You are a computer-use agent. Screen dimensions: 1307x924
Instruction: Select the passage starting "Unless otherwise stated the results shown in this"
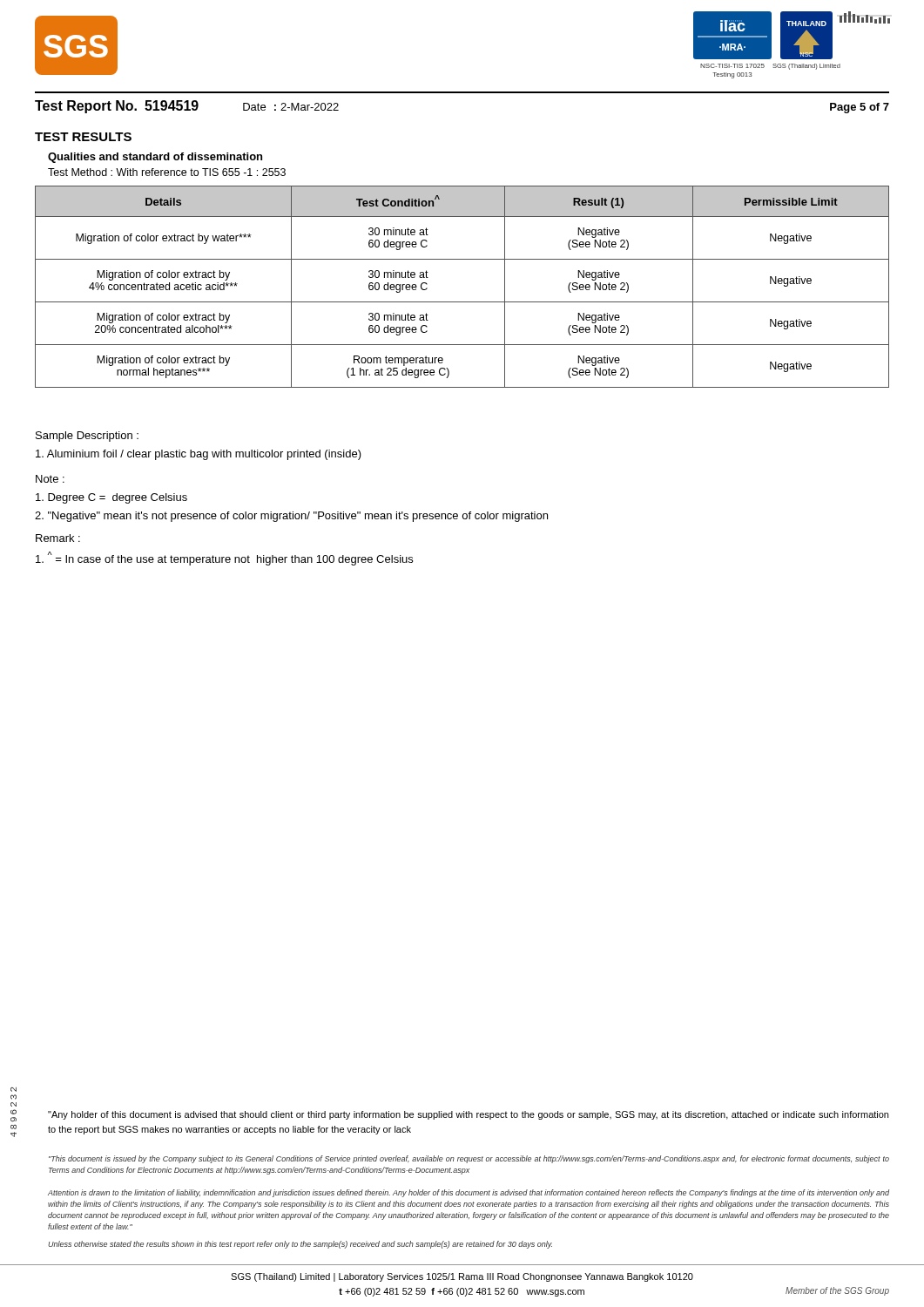pyautogui.click(x=300, y=1244)
